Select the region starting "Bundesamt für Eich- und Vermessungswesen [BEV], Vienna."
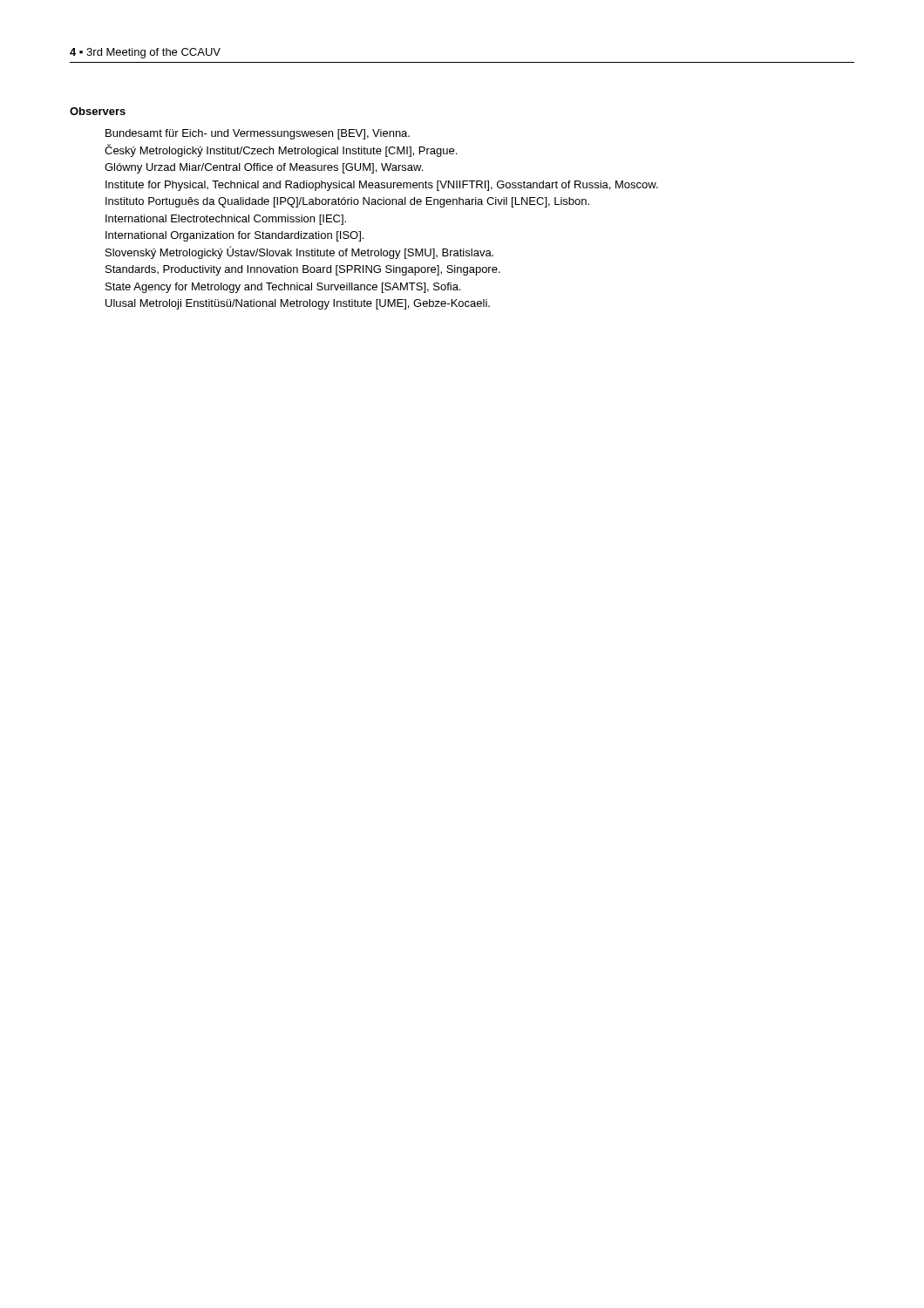Screen dimensions: 1308x924 258,133
